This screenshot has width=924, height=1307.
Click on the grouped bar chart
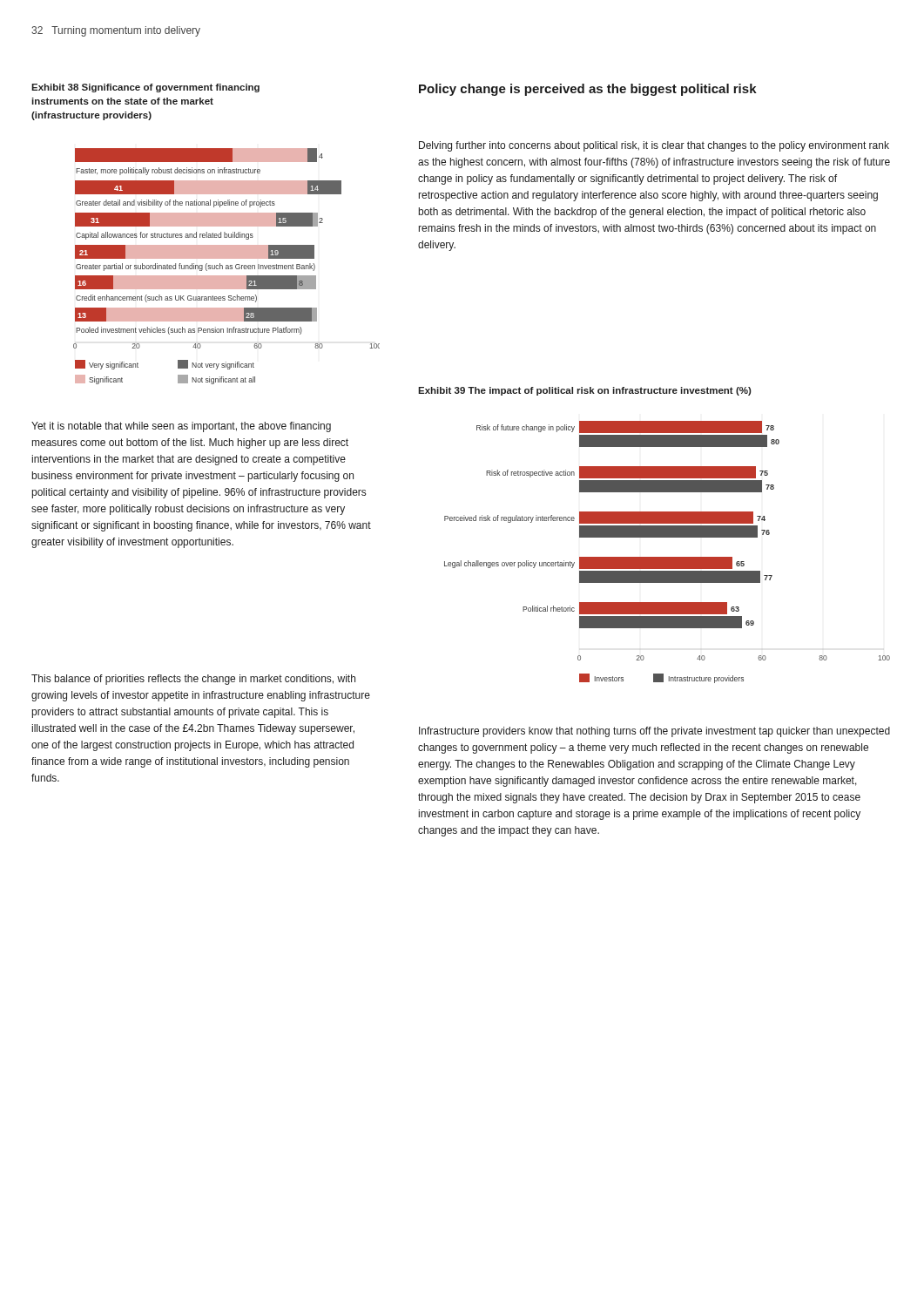(655, 559)
